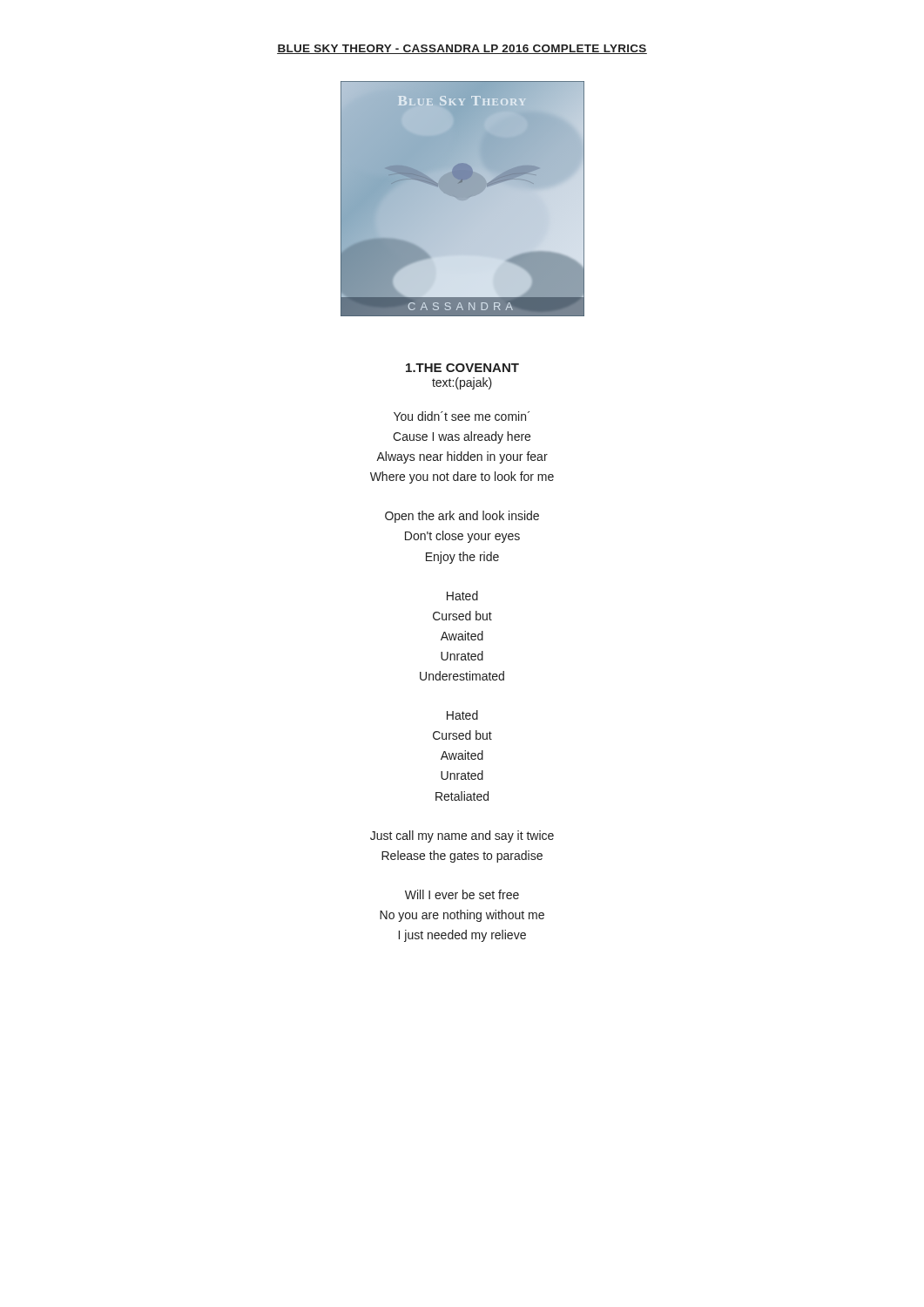The width and height of the screenshot is (924, 1307).
Task: Locate the passage starting "1.THE COVENANT text:(pajak)"
Action: coord(462,375)
